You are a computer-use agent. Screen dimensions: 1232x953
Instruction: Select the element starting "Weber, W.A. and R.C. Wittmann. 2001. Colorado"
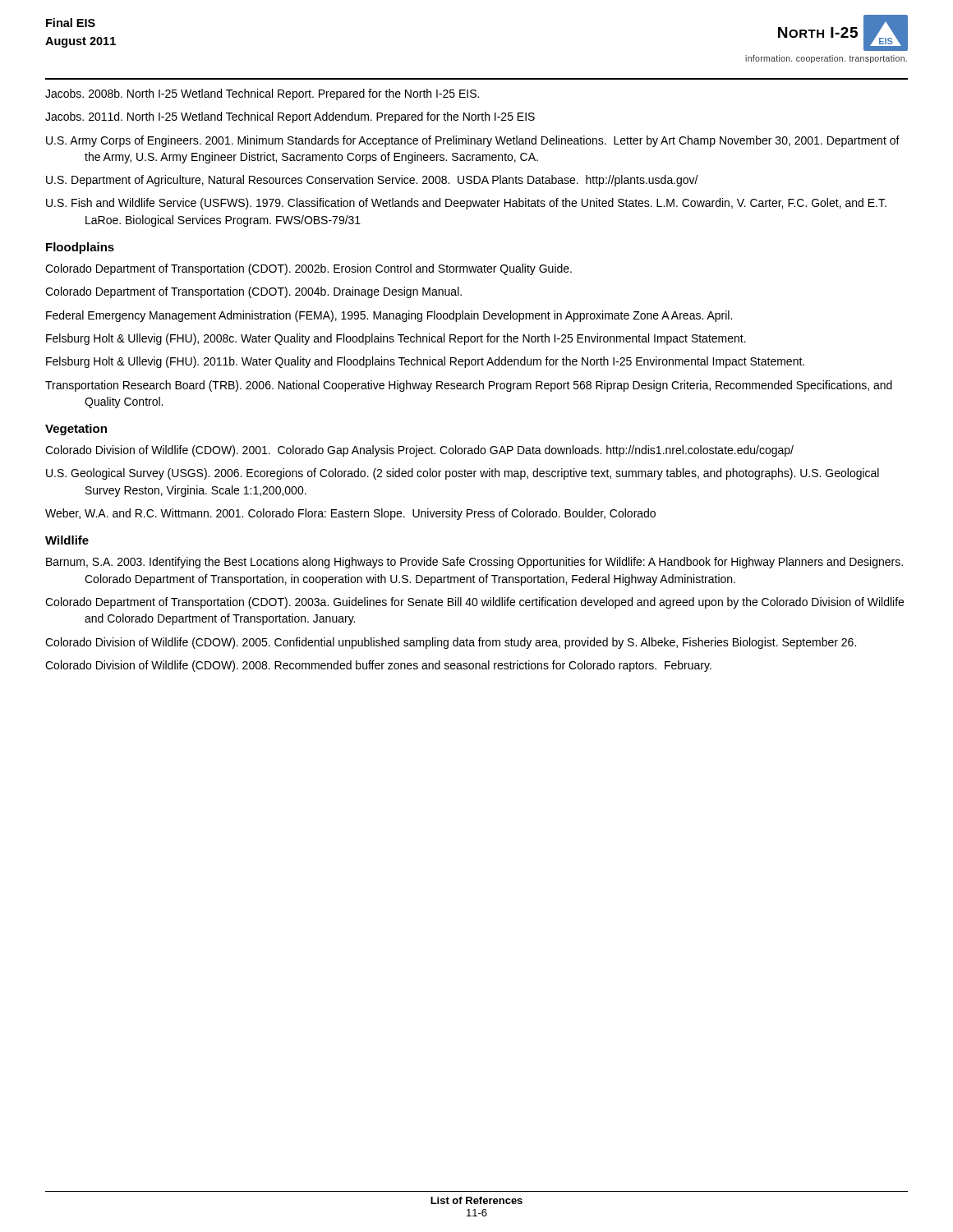tap(351, 513)
